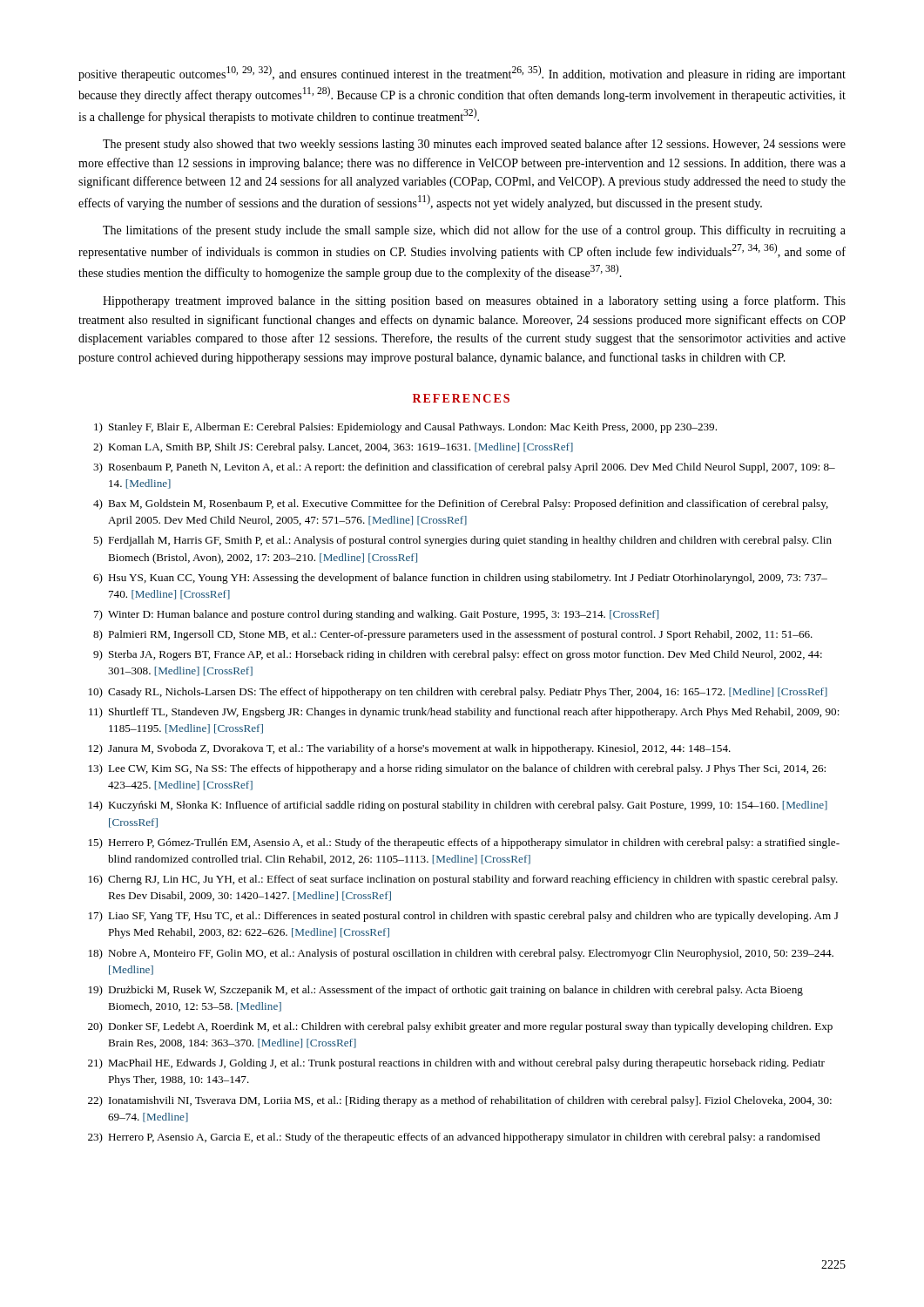The height and width of the screenshot is (1307, 924).
Task: Find the block starting "17) Liao SF, Yang TF, Hsu"
Action: pyautogui.click(x=462, y=924)
